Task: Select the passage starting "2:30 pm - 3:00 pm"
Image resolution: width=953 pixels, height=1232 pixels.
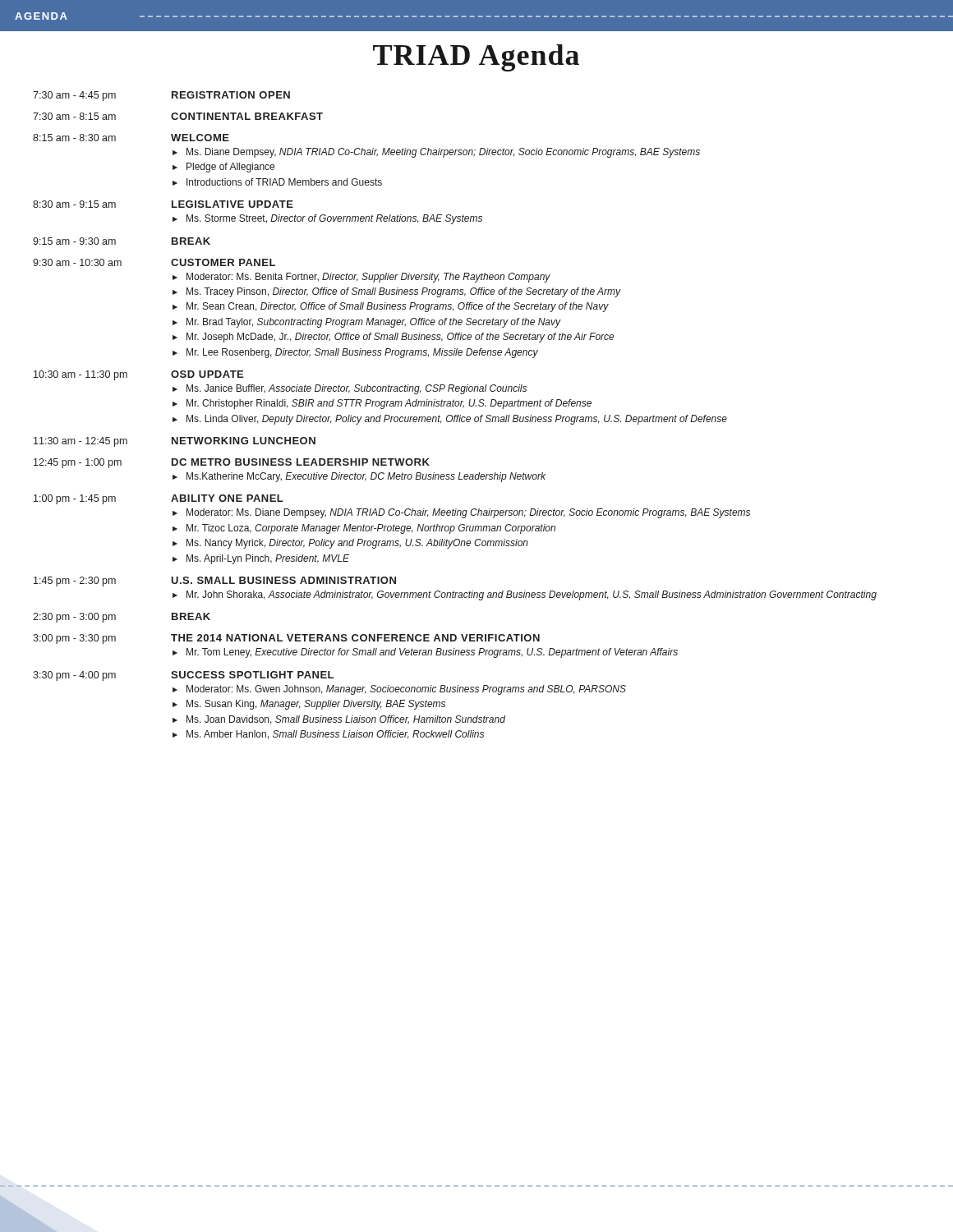Action: pyautogui.click(x=82, y=616)
